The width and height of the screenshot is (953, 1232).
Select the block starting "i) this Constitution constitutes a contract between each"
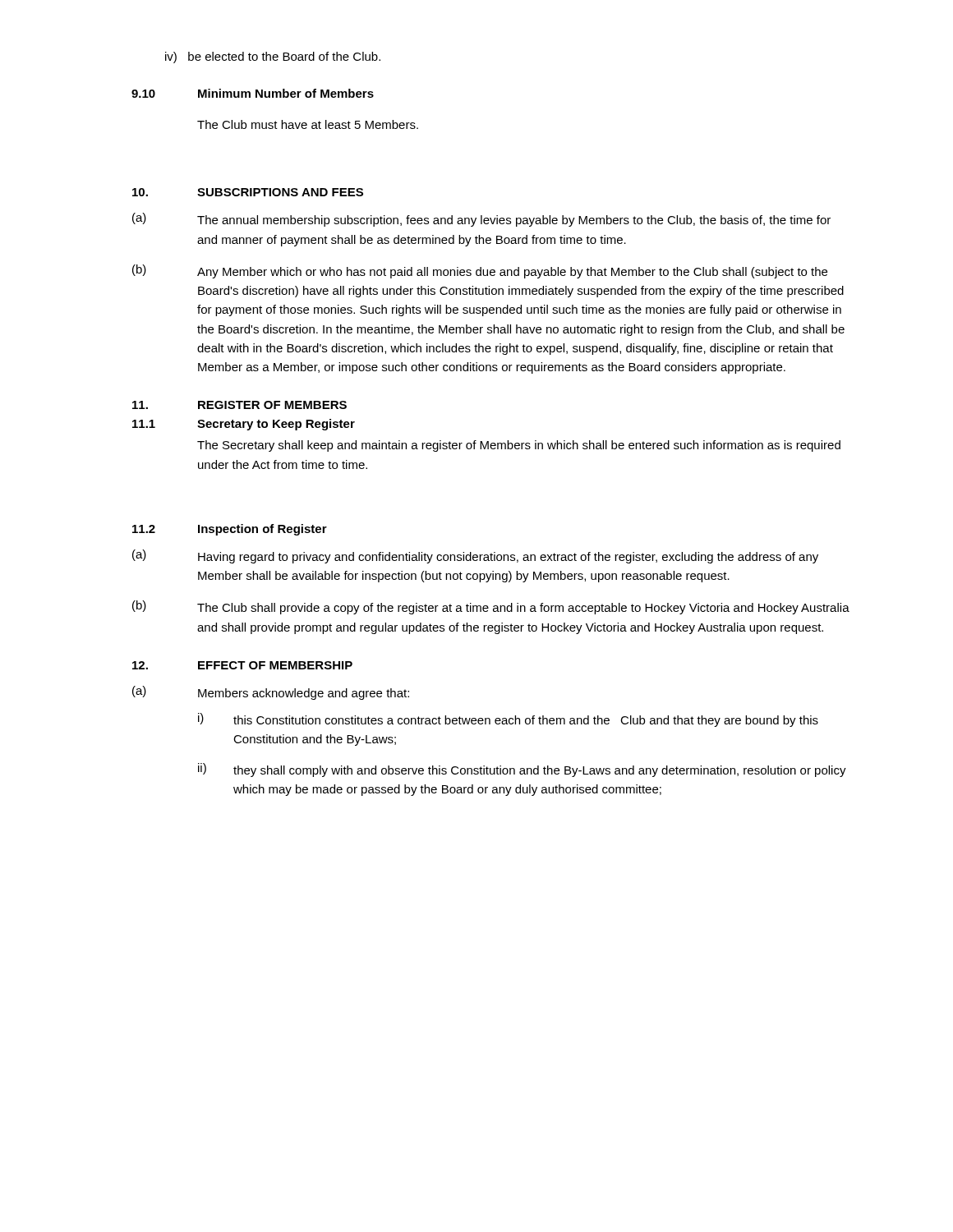tap(526, 730)
